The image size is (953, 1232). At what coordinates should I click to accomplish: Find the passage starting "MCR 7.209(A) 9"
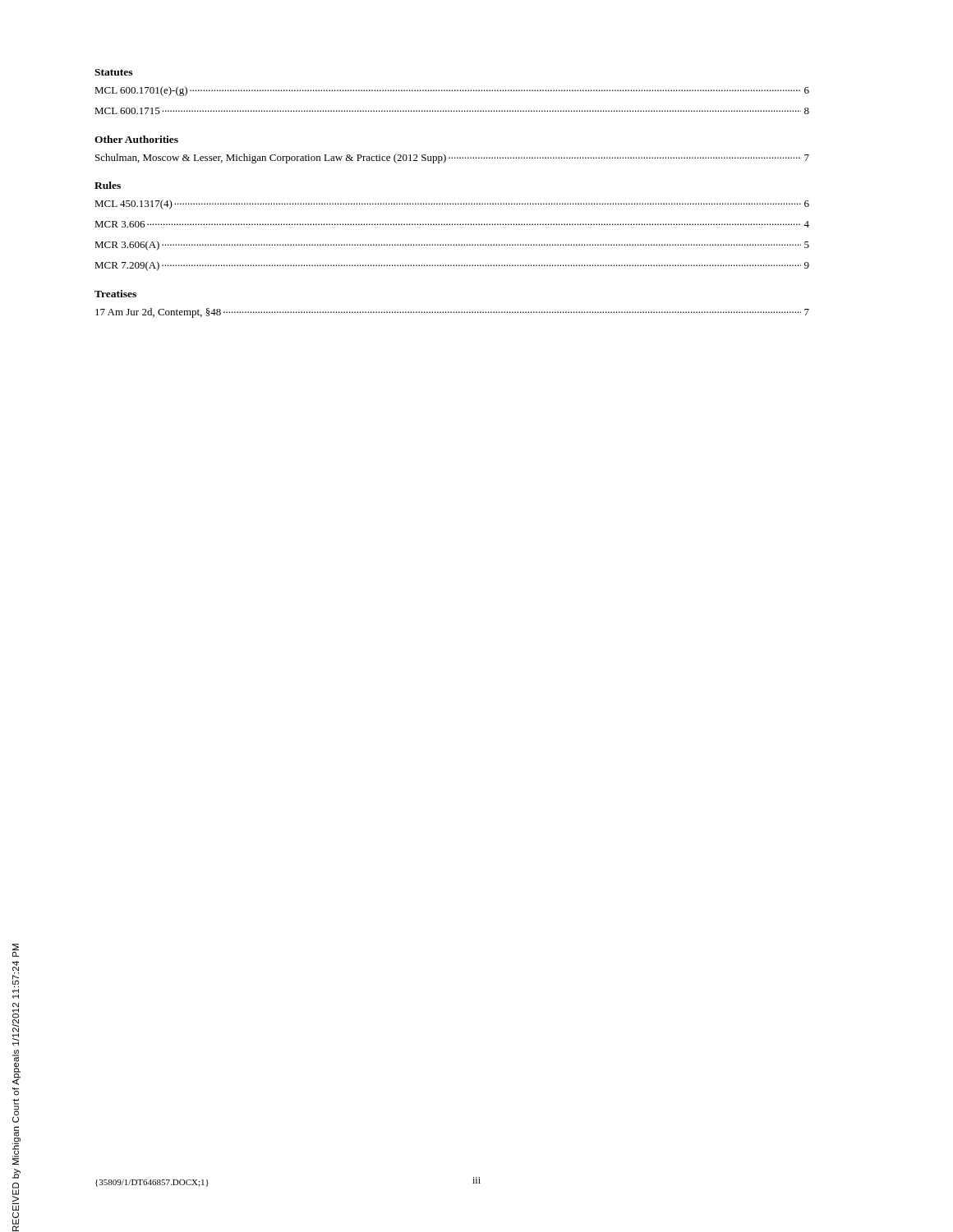[x=452, y=265]
